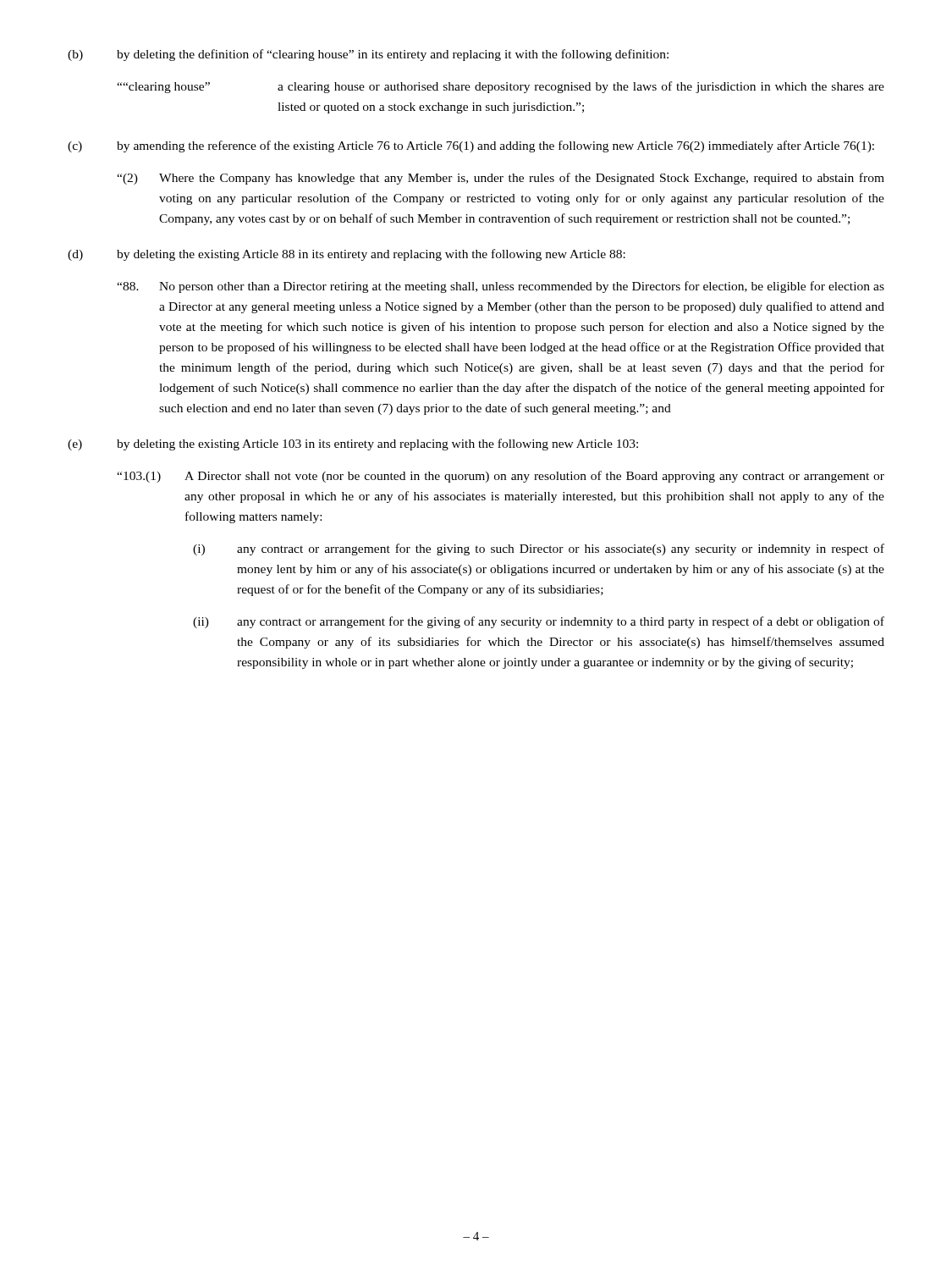Where is the passage that starts "“88. No person other than"?
Image resolution: width=952 pixels, height=1270 pixels.
point(501,347)
